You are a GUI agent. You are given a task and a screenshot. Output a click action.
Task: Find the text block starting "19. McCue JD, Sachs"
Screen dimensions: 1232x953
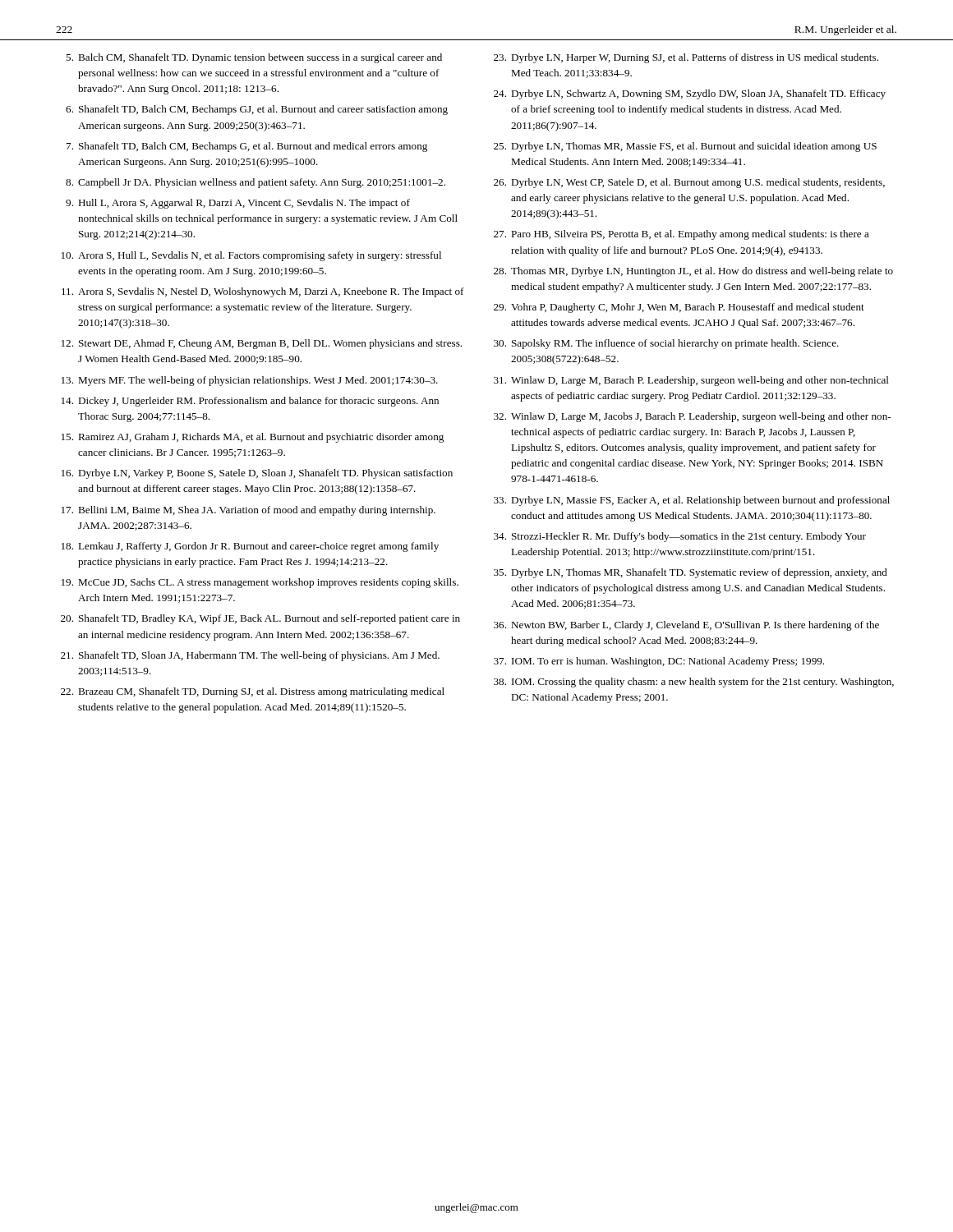click(x=260, y=590)
